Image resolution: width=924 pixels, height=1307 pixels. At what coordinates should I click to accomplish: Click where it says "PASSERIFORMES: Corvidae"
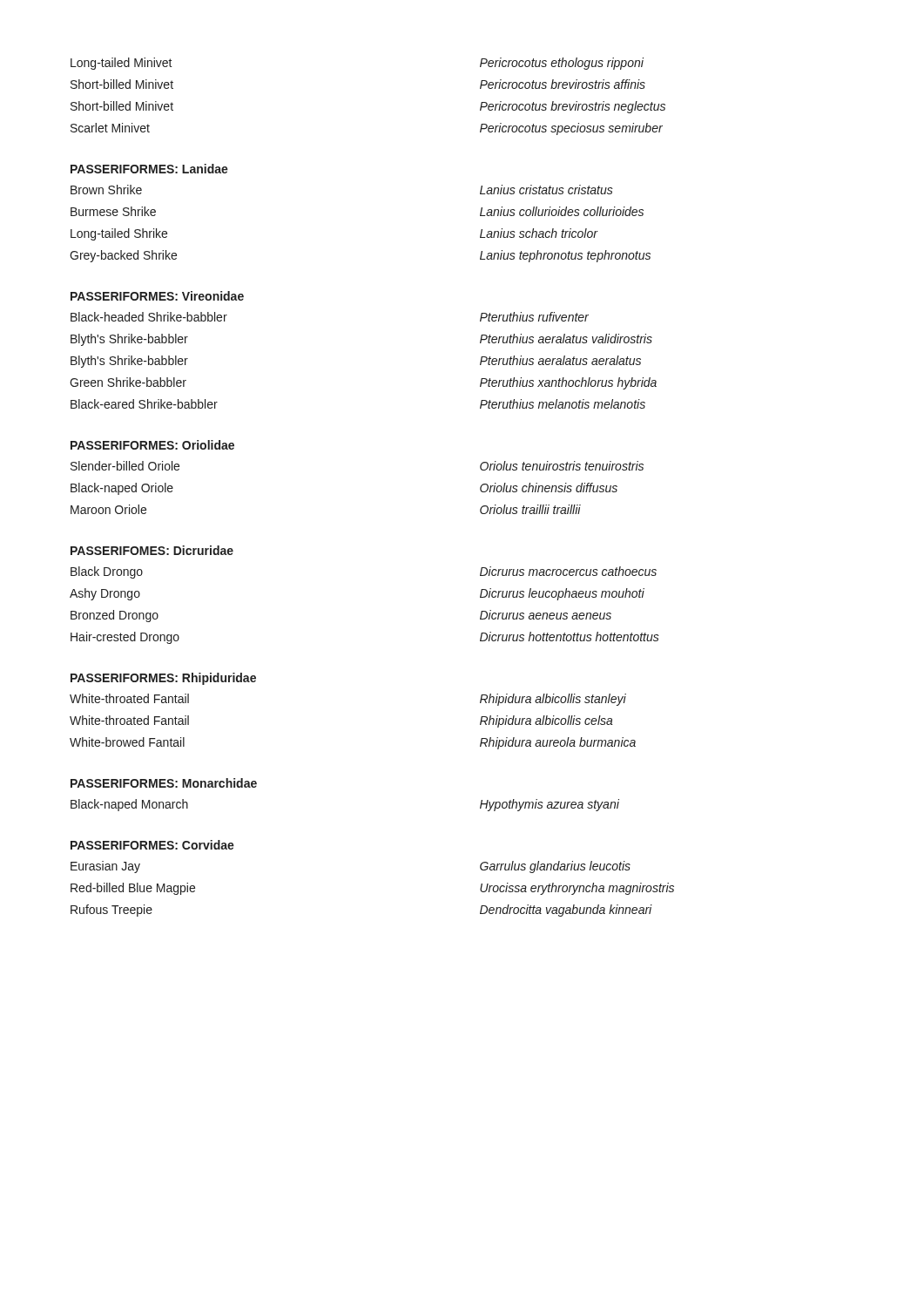point(152,845)
